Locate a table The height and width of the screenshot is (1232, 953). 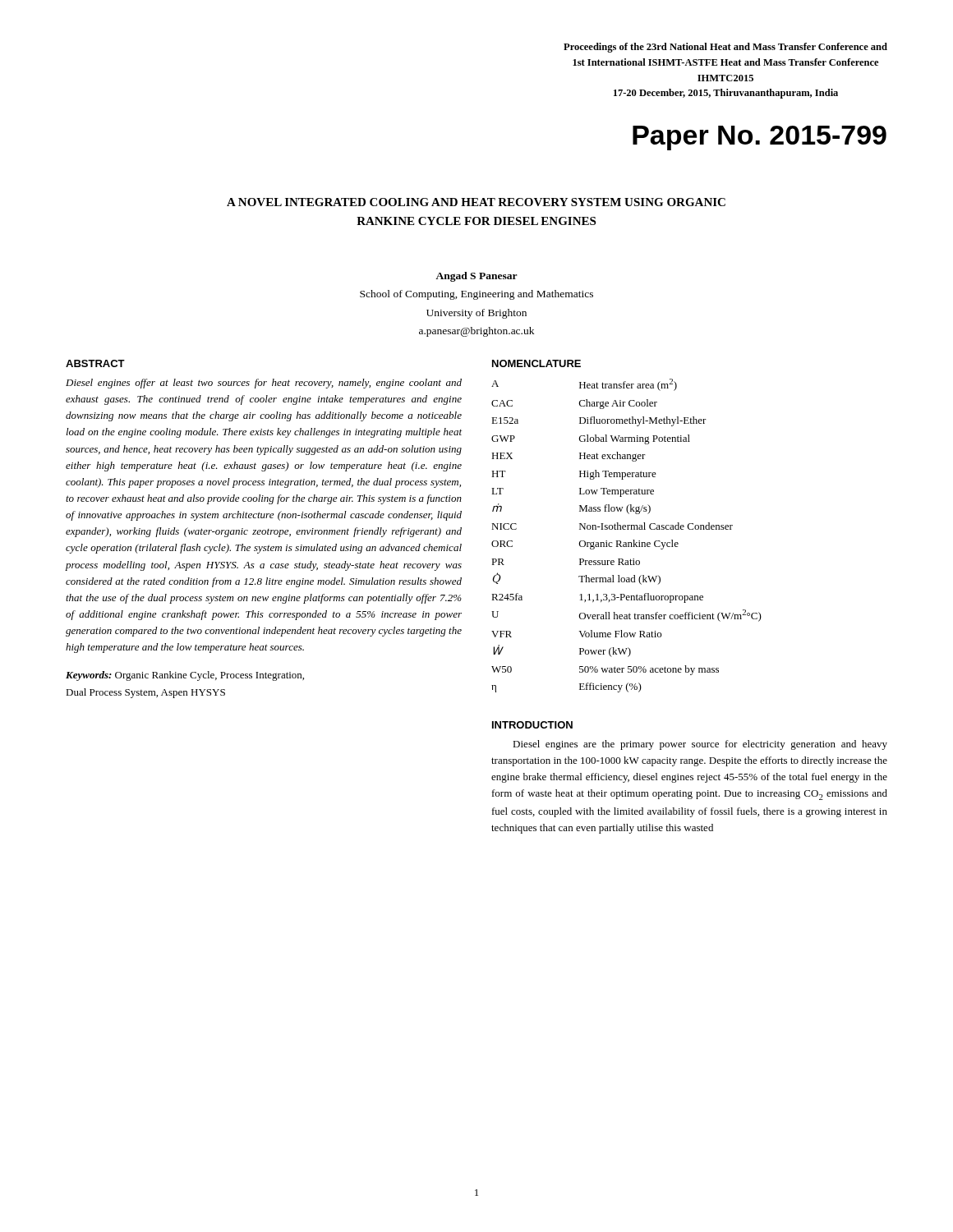(689, 535)
